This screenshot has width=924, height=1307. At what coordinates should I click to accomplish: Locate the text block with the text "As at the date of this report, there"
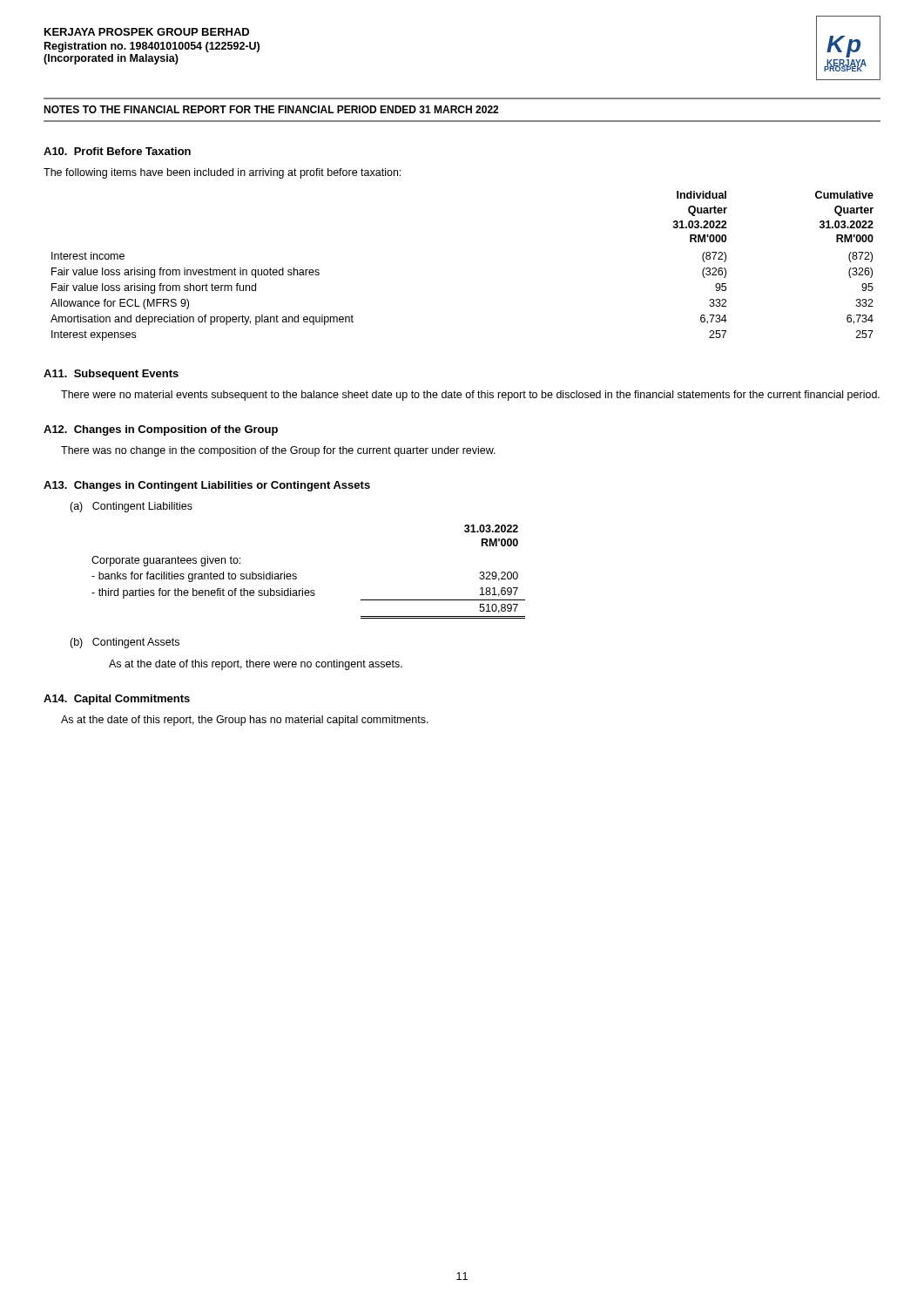tap(256, 664)
